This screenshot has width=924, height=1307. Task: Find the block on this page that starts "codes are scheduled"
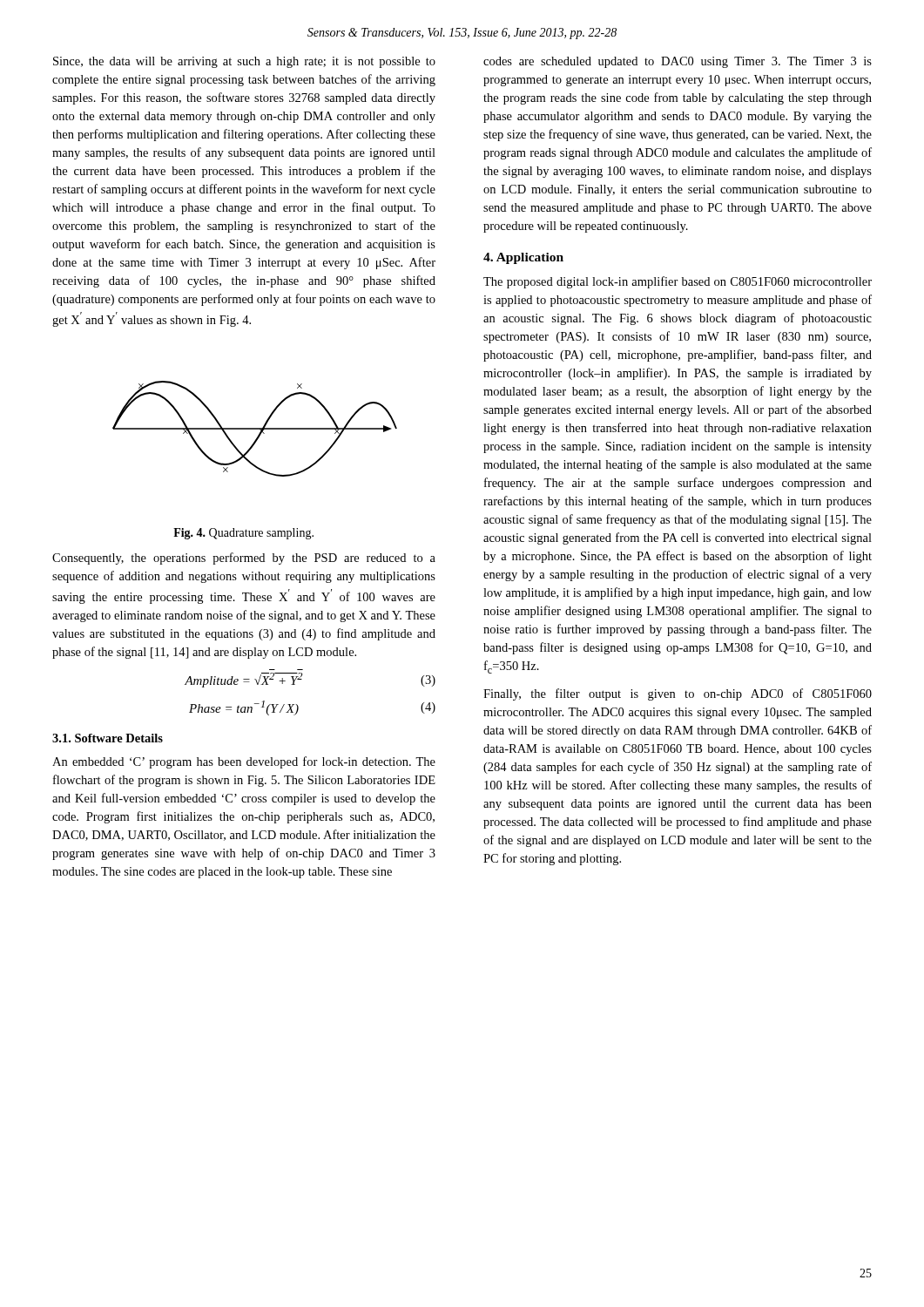click(678, 144)
